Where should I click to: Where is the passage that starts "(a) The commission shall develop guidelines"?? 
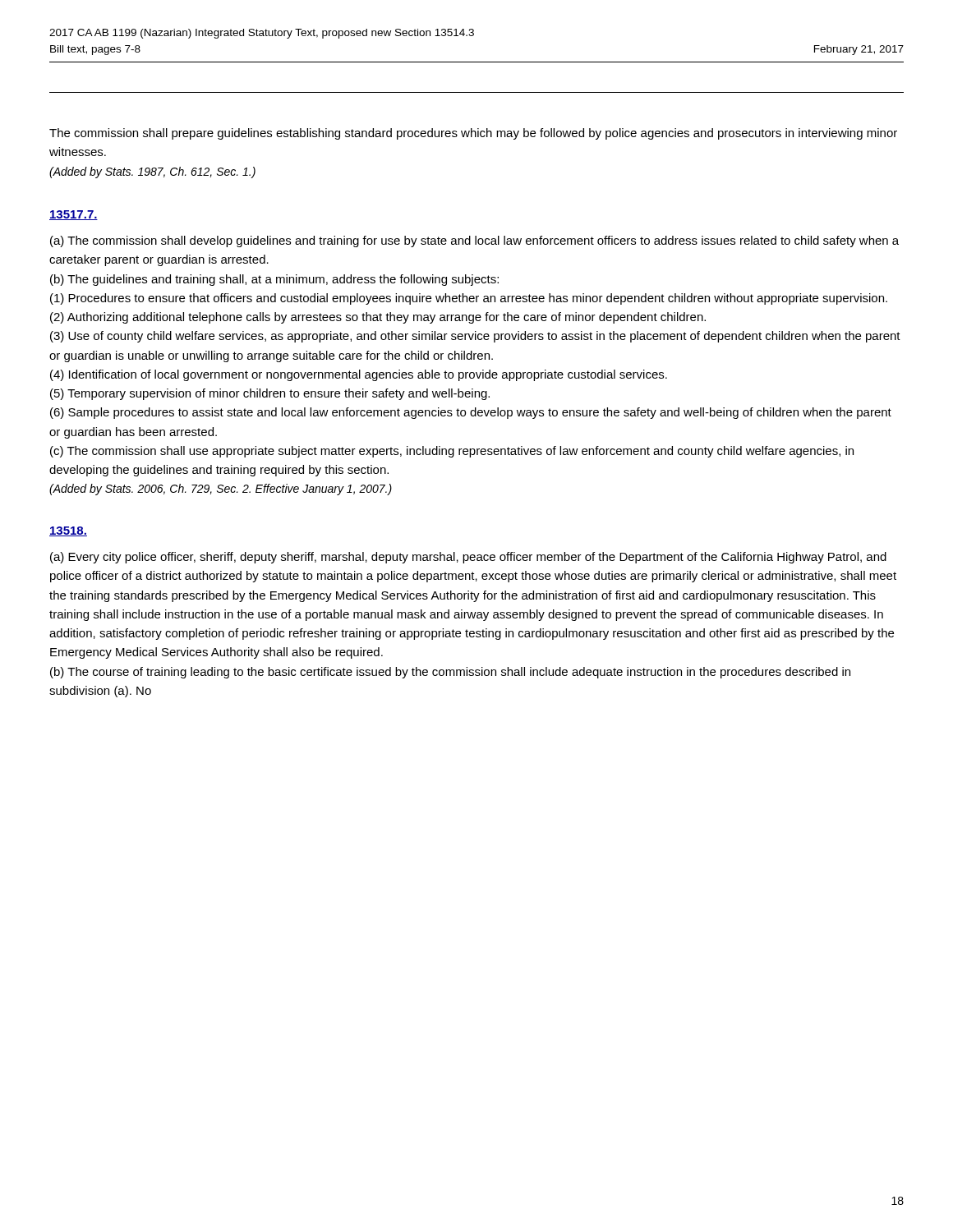[475, 365]
